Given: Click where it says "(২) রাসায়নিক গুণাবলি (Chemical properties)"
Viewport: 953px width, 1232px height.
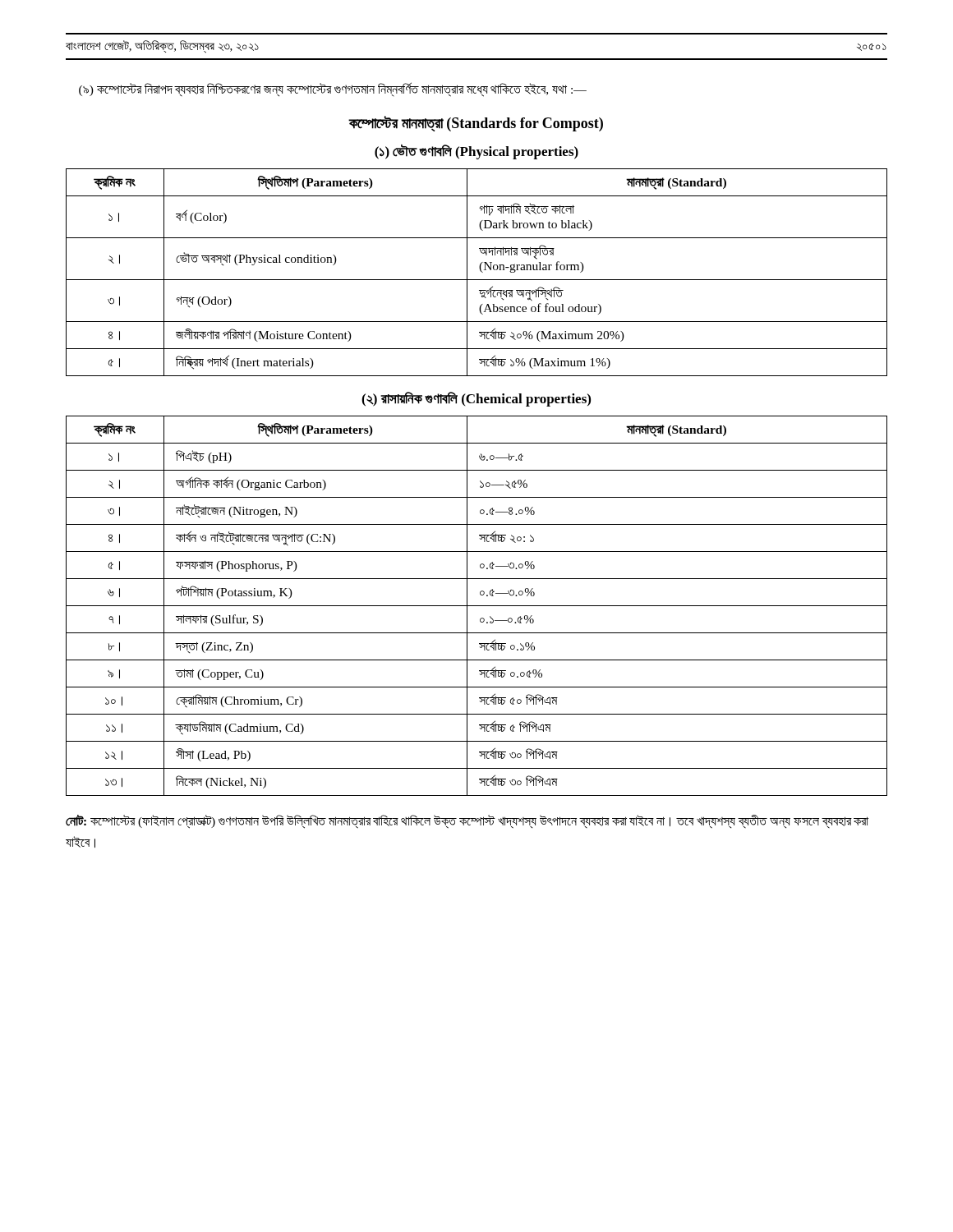Looking at the screenshot, I should [476, 399].
